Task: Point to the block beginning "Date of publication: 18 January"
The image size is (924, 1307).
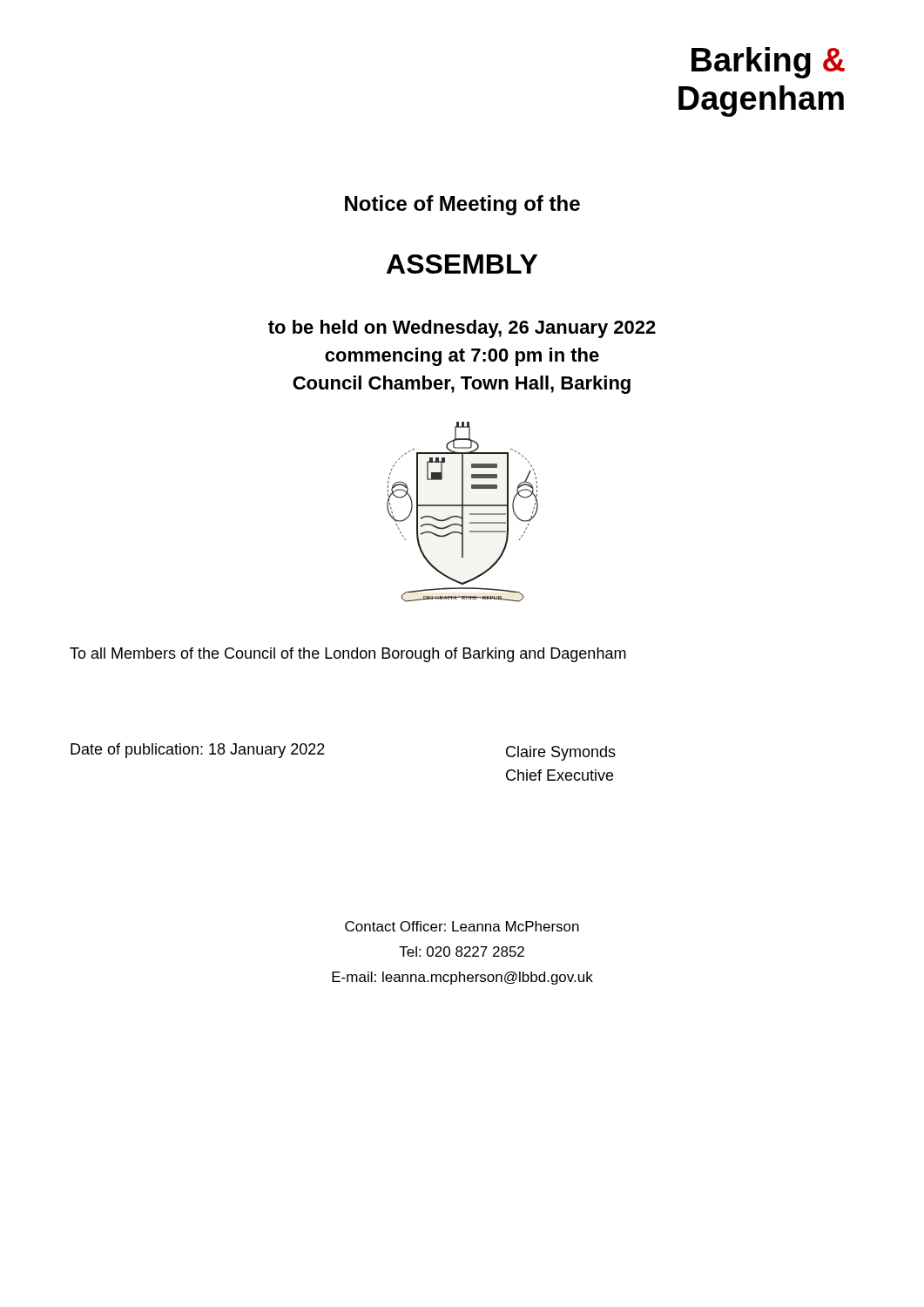Action: coord(197,749)
